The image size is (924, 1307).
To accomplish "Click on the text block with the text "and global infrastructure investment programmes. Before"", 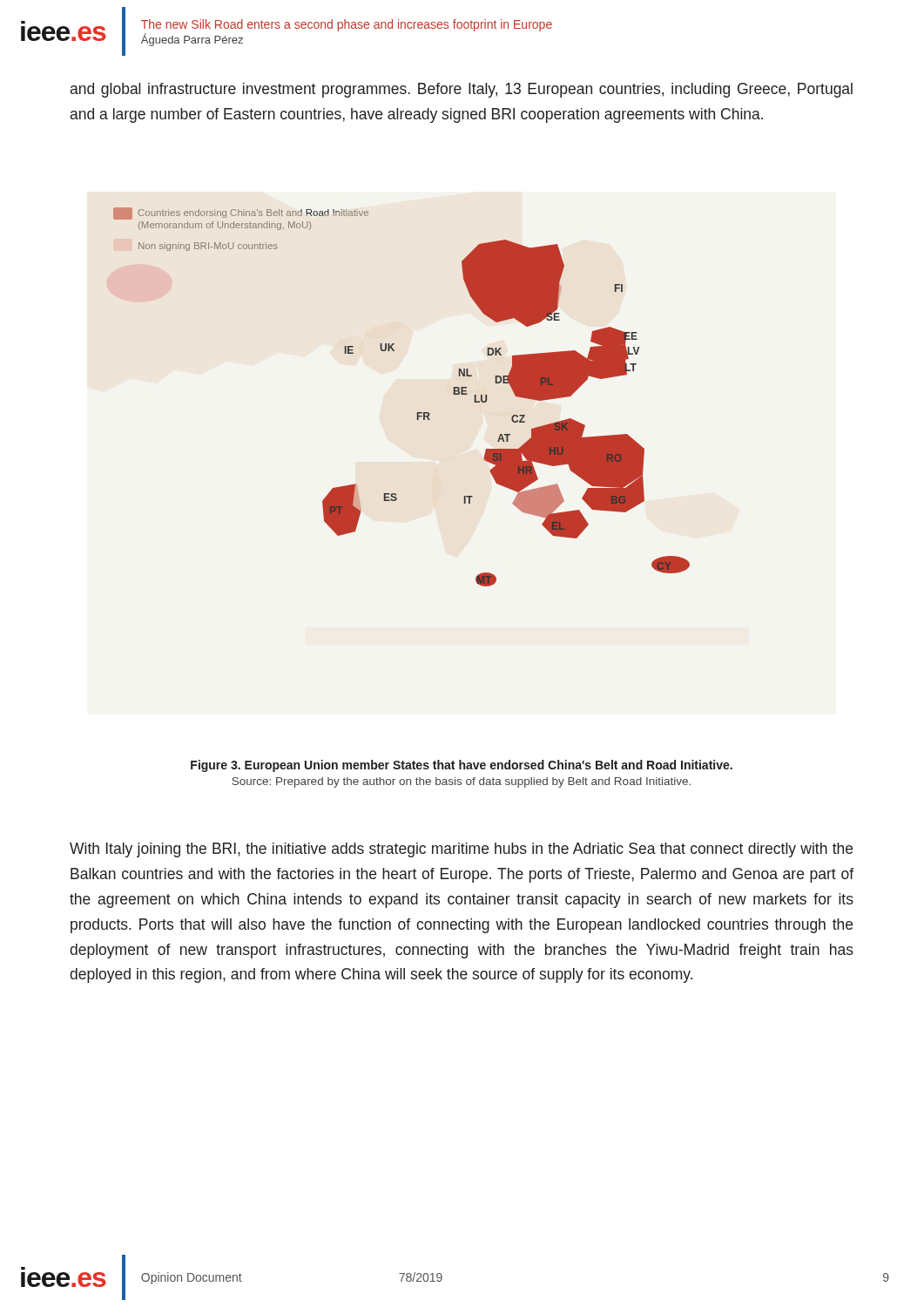I will (x=462, y=101).
